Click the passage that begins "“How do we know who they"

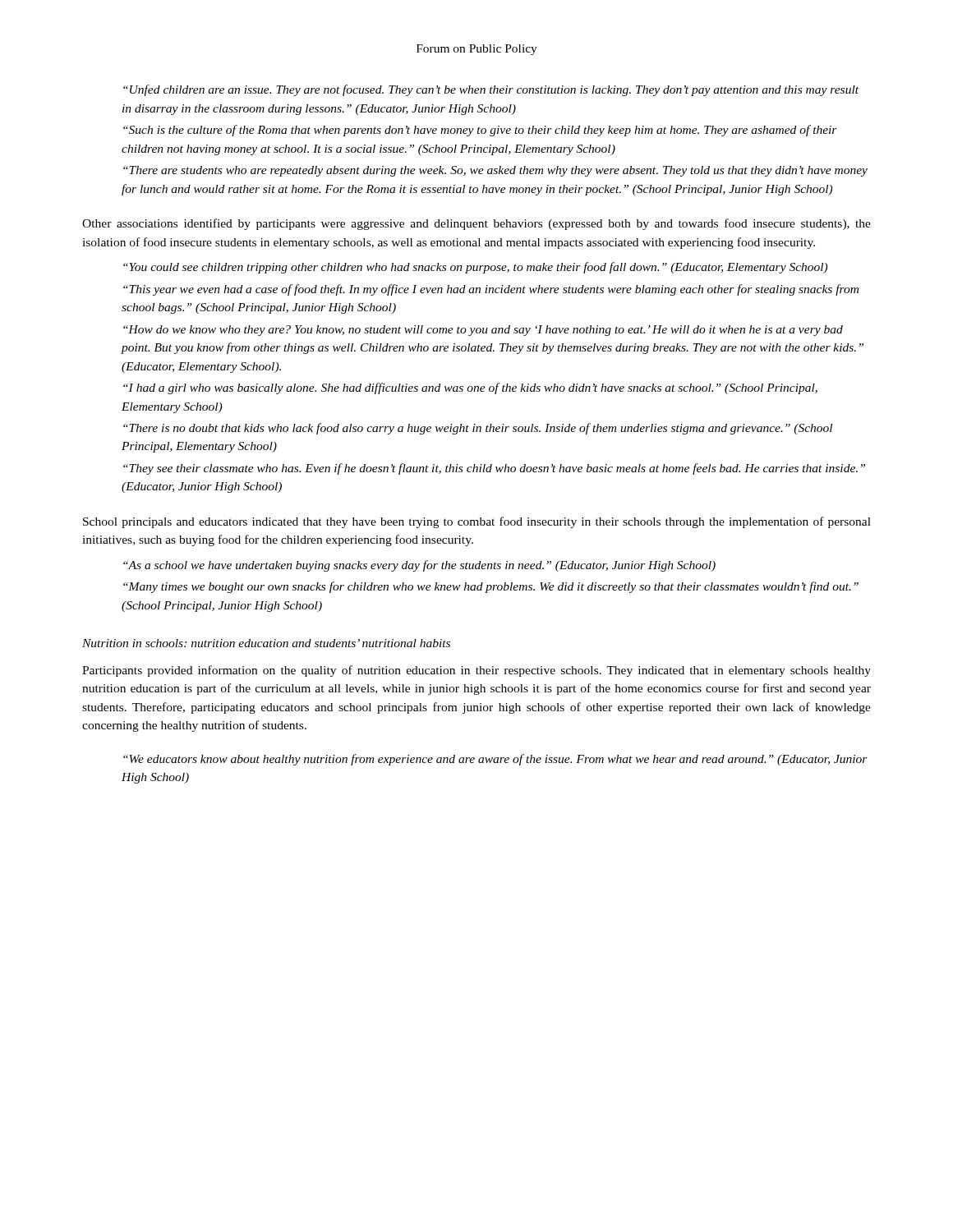(493, 347)
